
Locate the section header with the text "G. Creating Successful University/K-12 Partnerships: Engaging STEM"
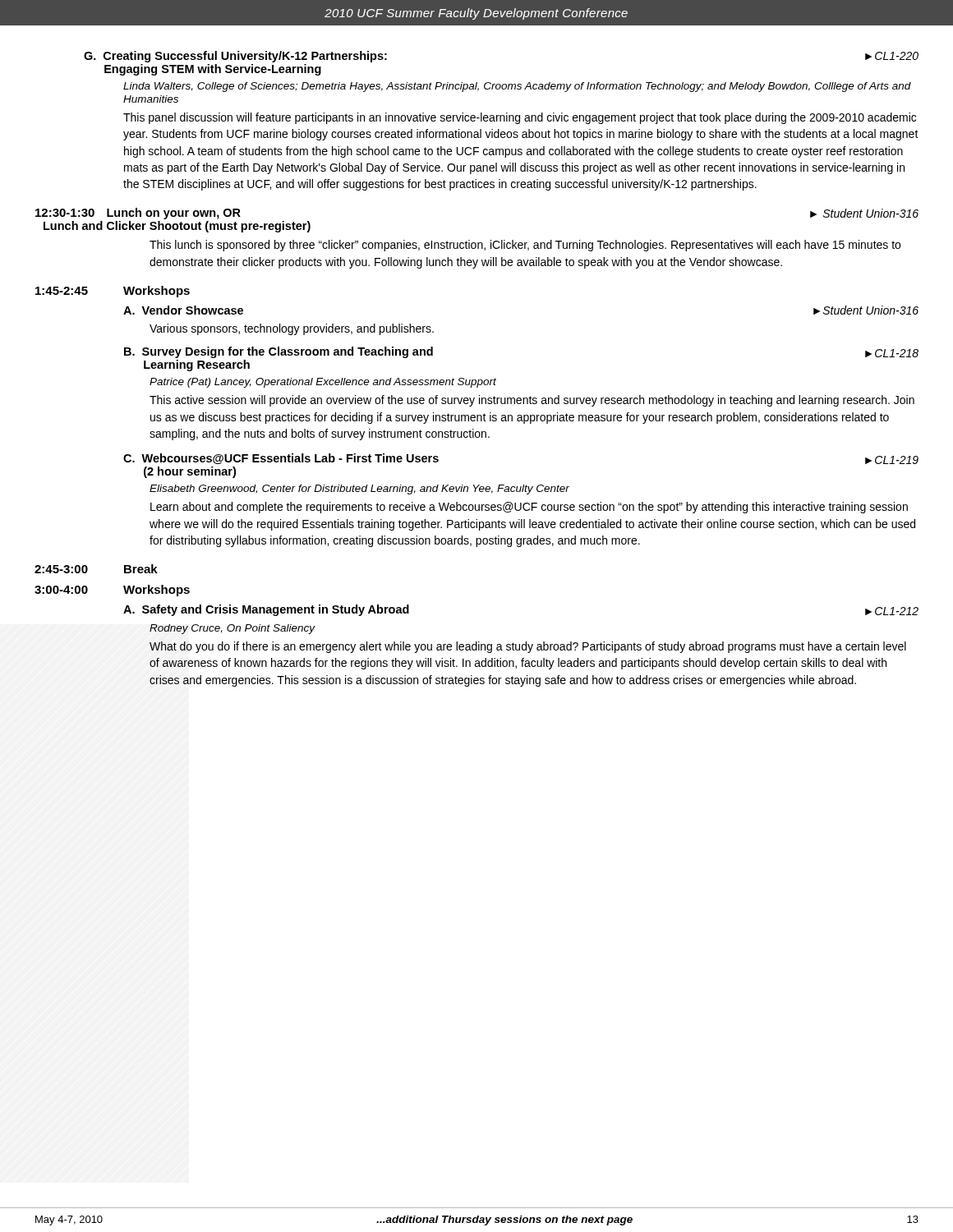point(232,56)
